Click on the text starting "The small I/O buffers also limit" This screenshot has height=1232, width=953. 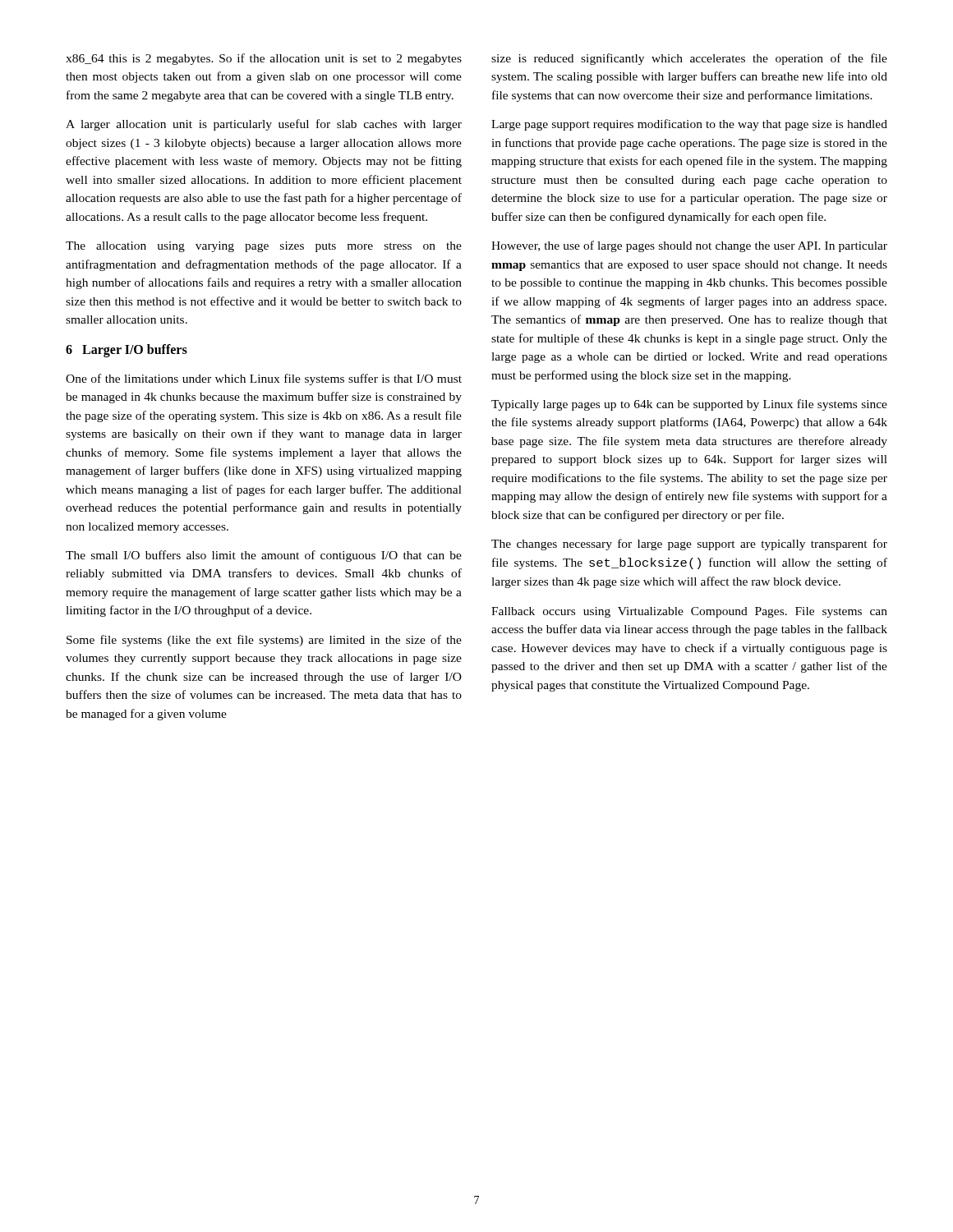pyautogui.click(x=264, y=583)
